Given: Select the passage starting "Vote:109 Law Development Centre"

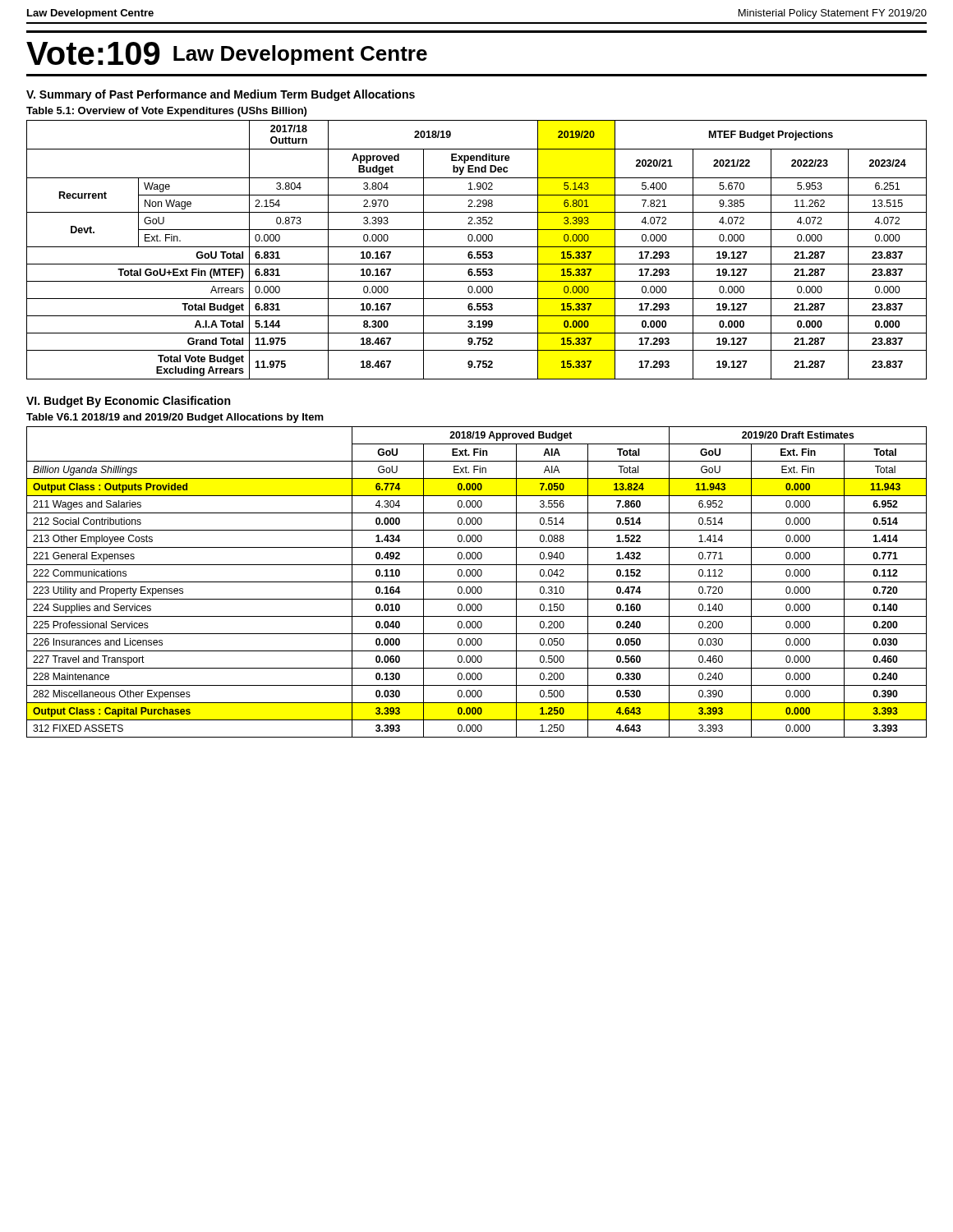Looking at the screenshot, I should pyautogui.click(x=227, y=53).
